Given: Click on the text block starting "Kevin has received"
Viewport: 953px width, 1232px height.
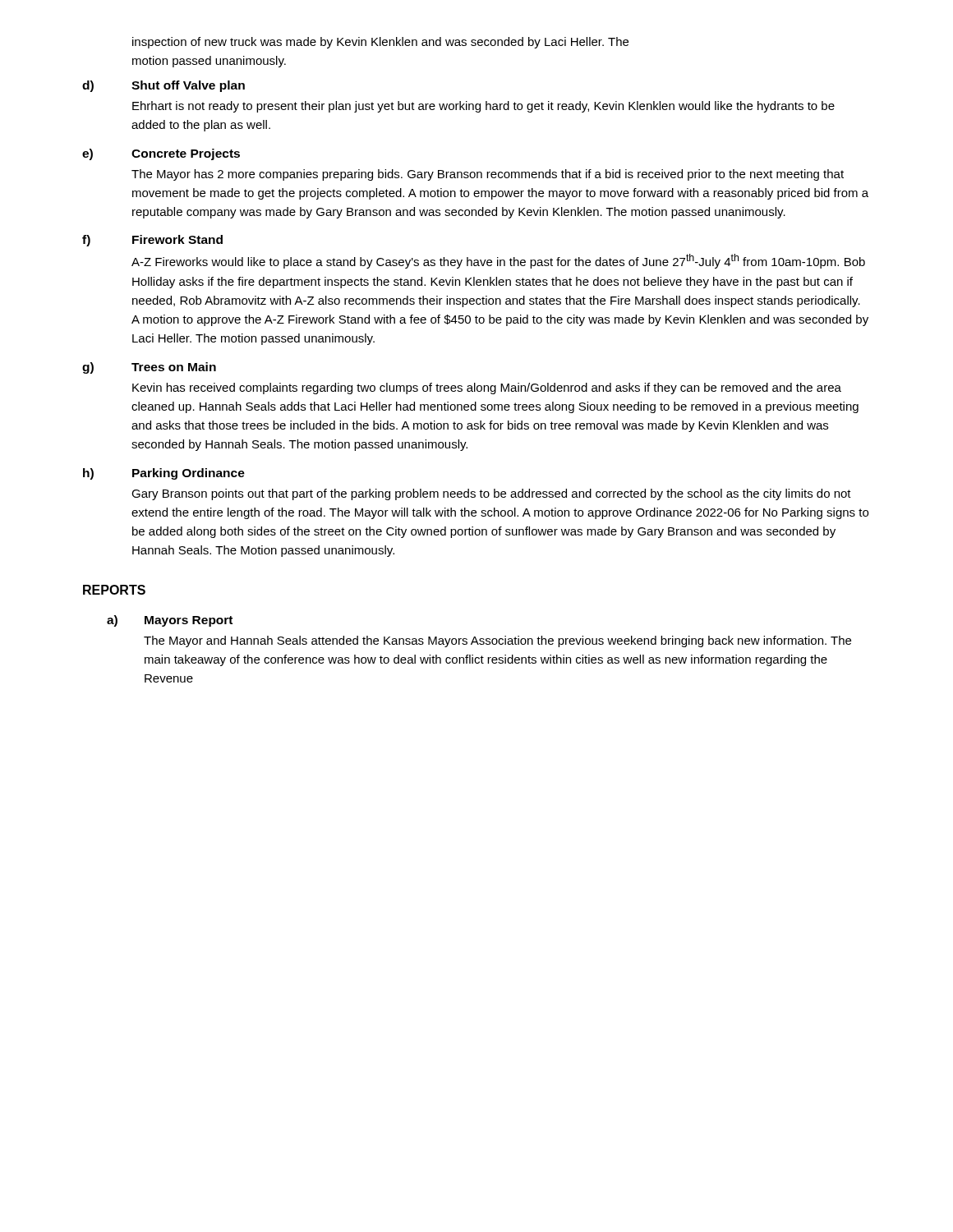Looking at the screenshot, I should [495, 415].
